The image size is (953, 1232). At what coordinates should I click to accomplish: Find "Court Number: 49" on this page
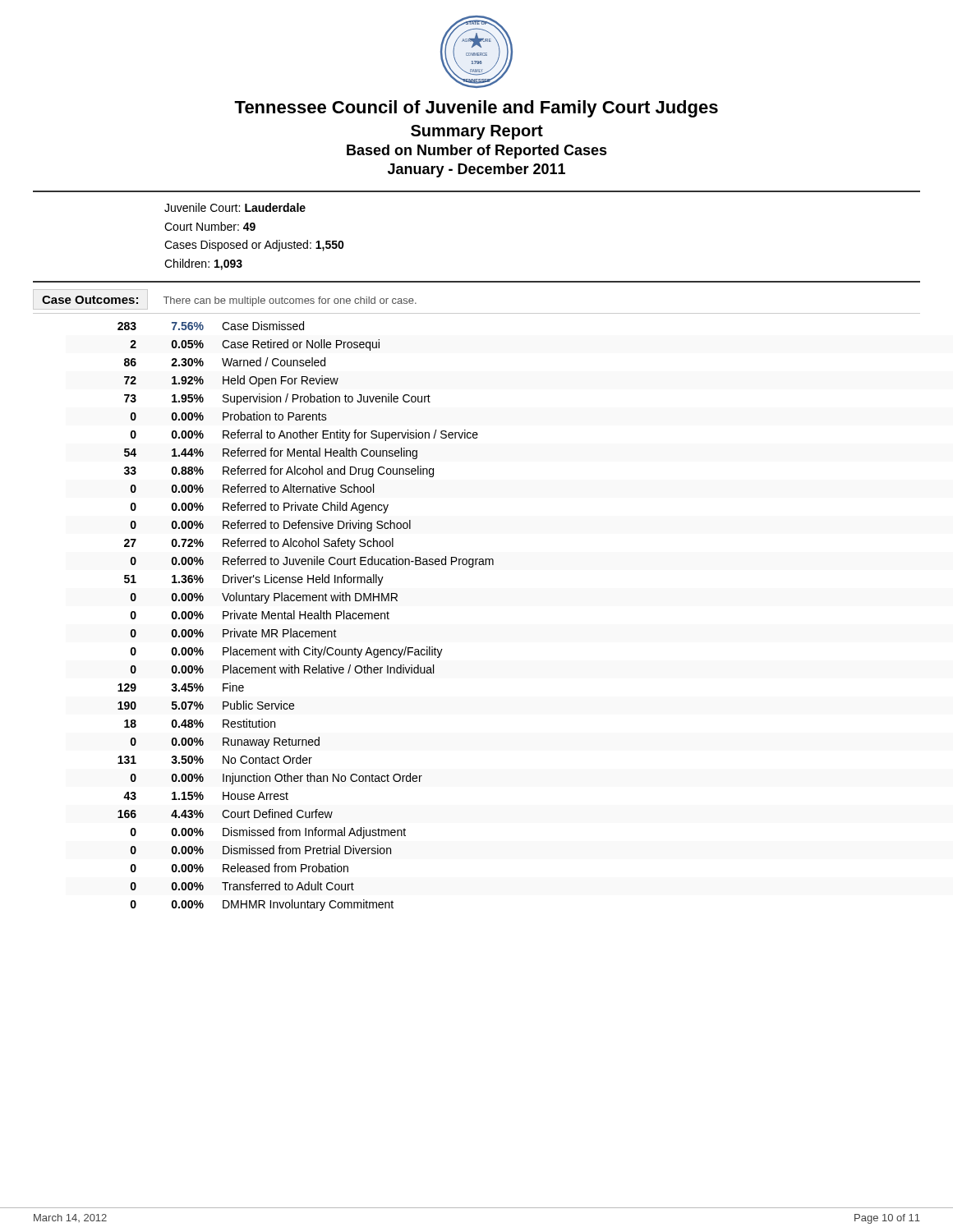210,227
